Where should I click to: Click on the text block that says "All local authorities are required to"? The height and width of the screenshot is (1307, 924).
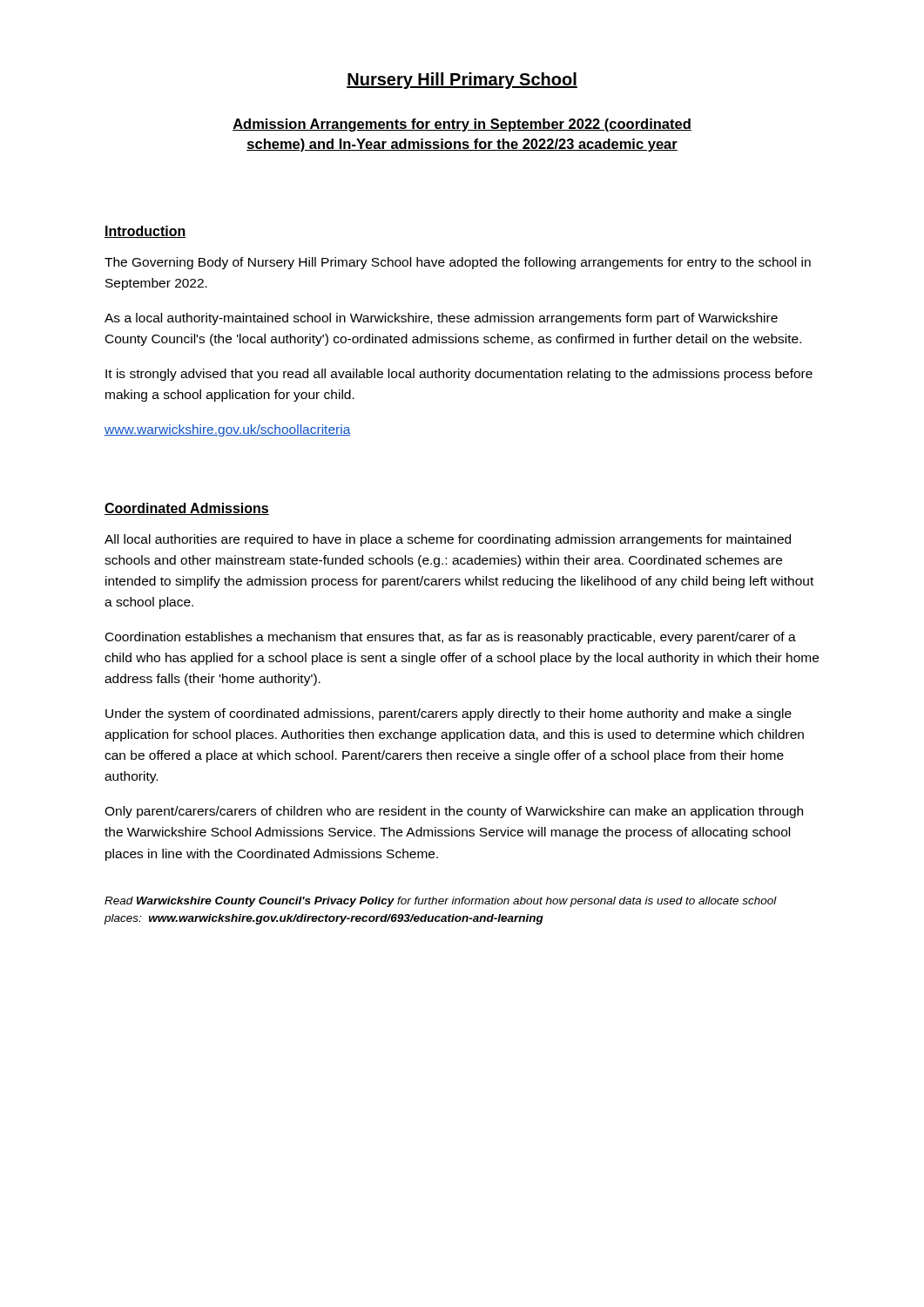pos(459,571)
